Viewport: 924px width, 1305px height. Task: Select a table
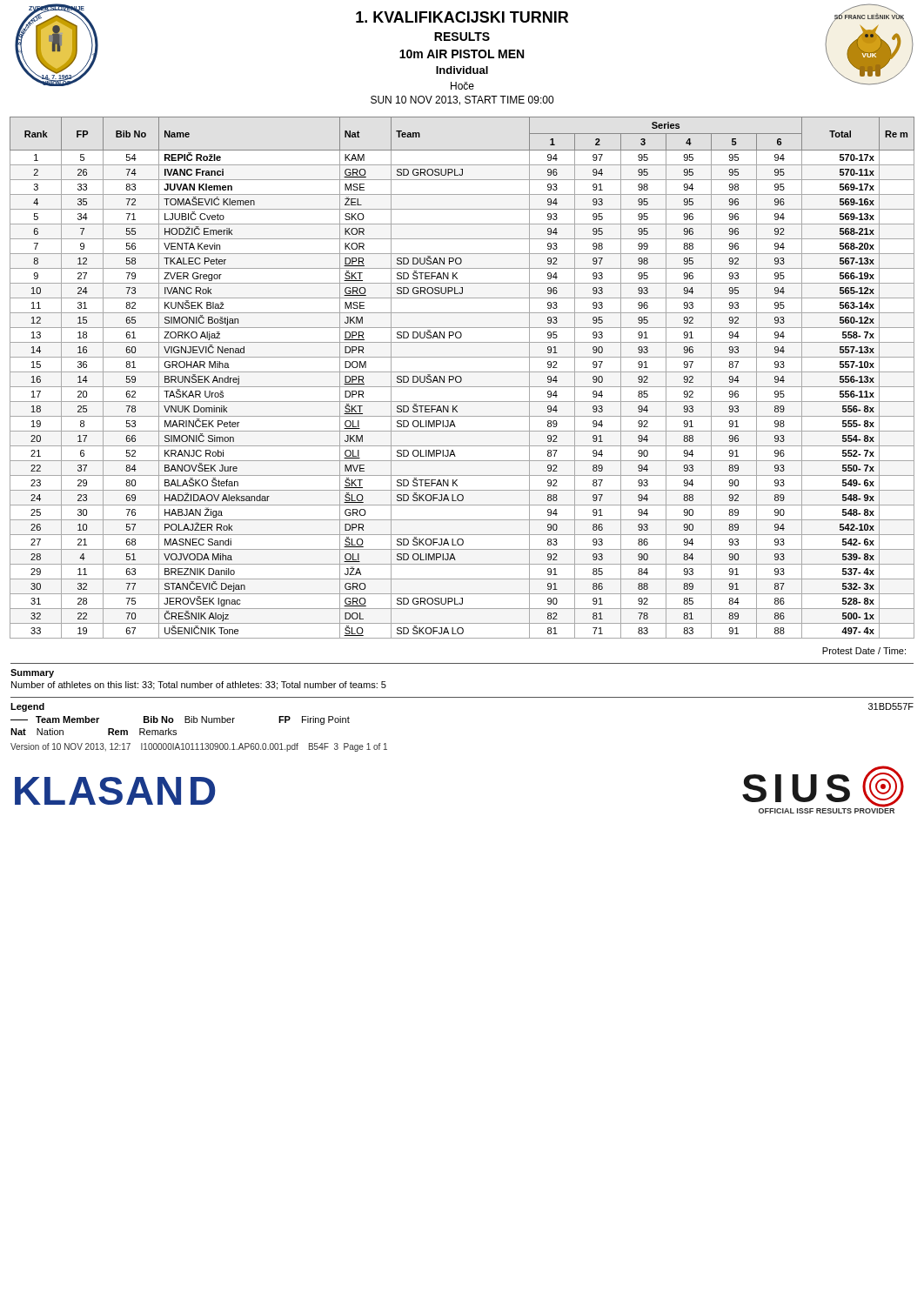tap(462, 378)
